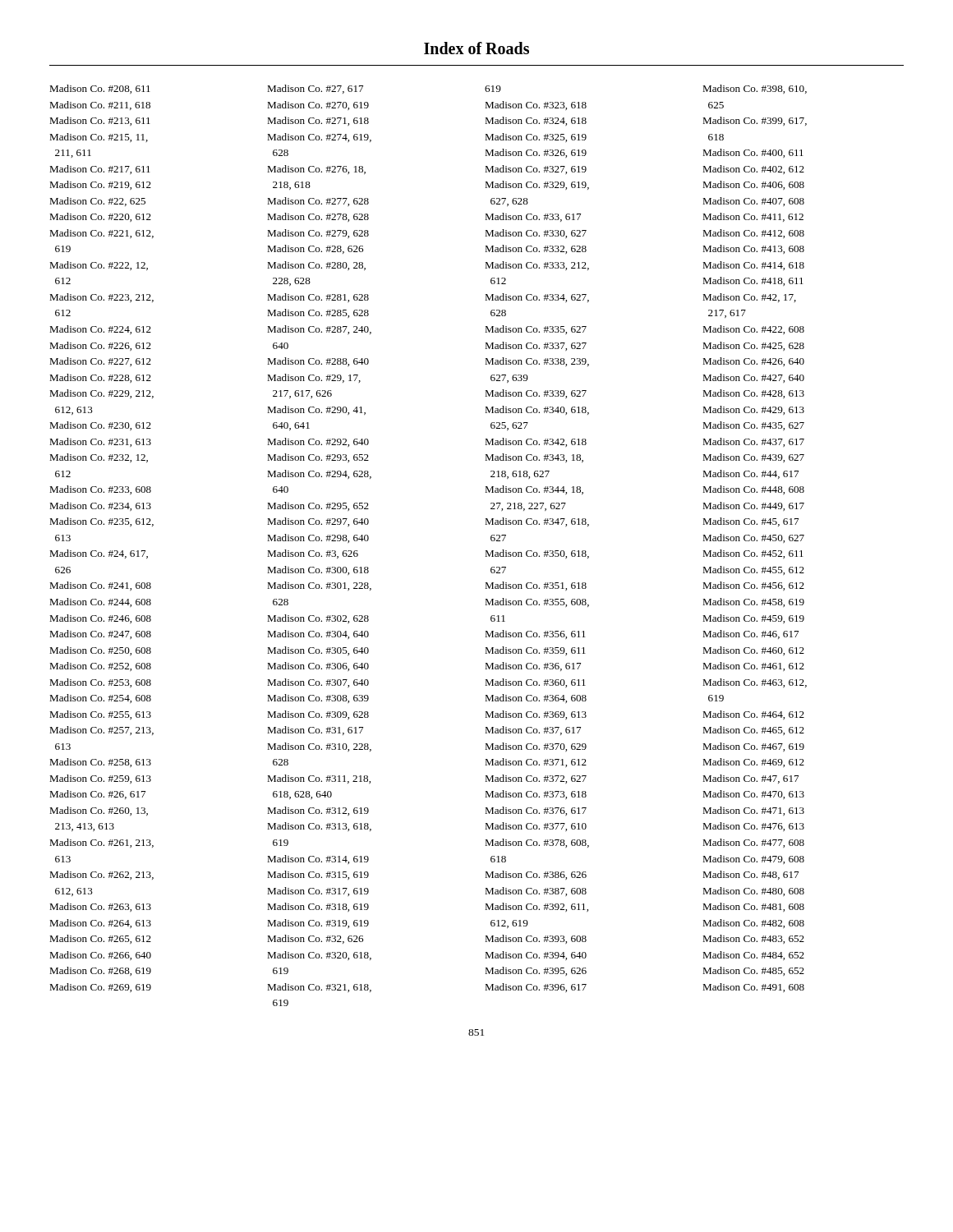The image size is (953, 1232).
Task: Find the list item that says "Madison Co. #411, 612"
Action: [x=753, y=217]
